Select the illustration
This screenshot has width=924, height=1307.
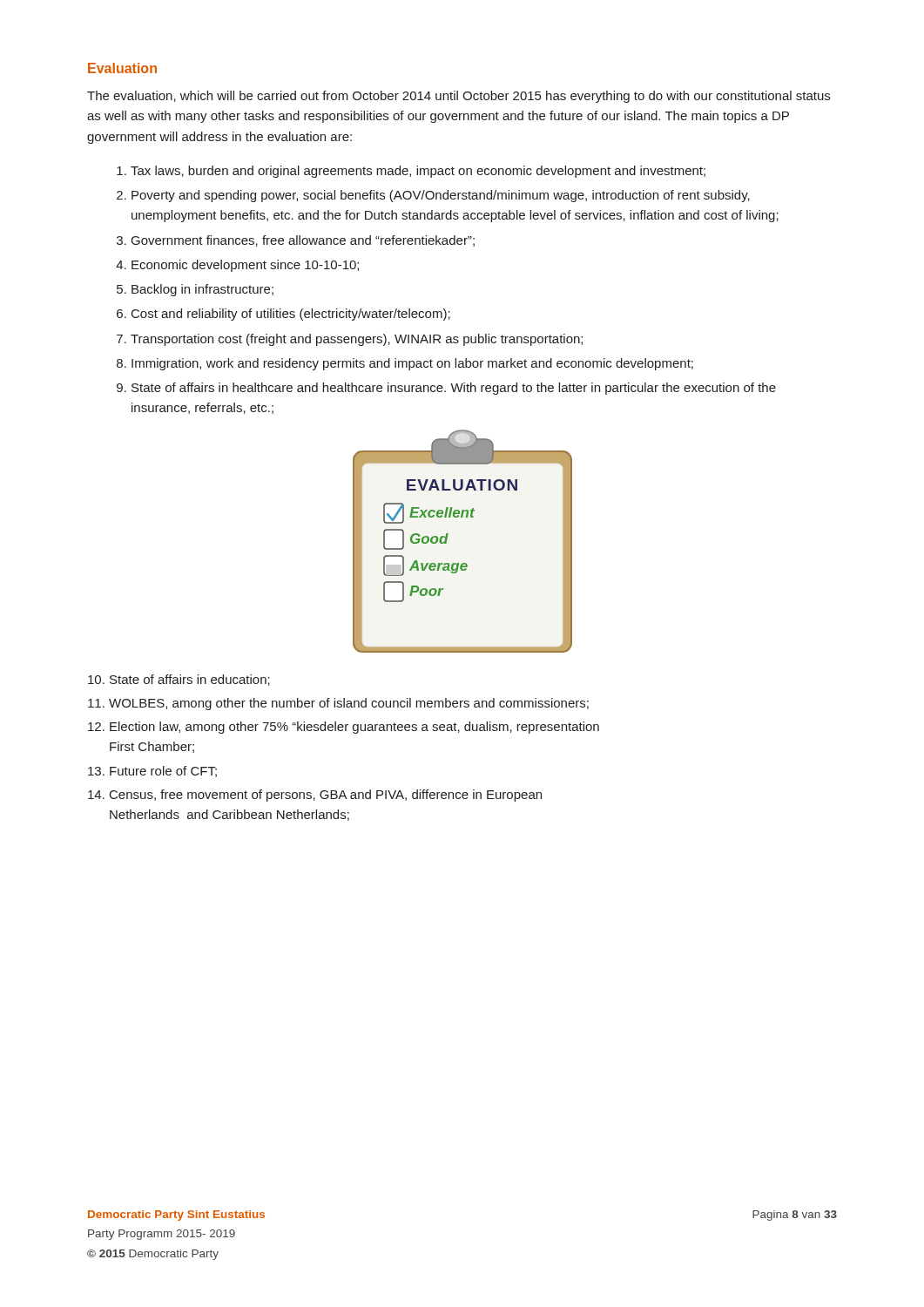462,544
